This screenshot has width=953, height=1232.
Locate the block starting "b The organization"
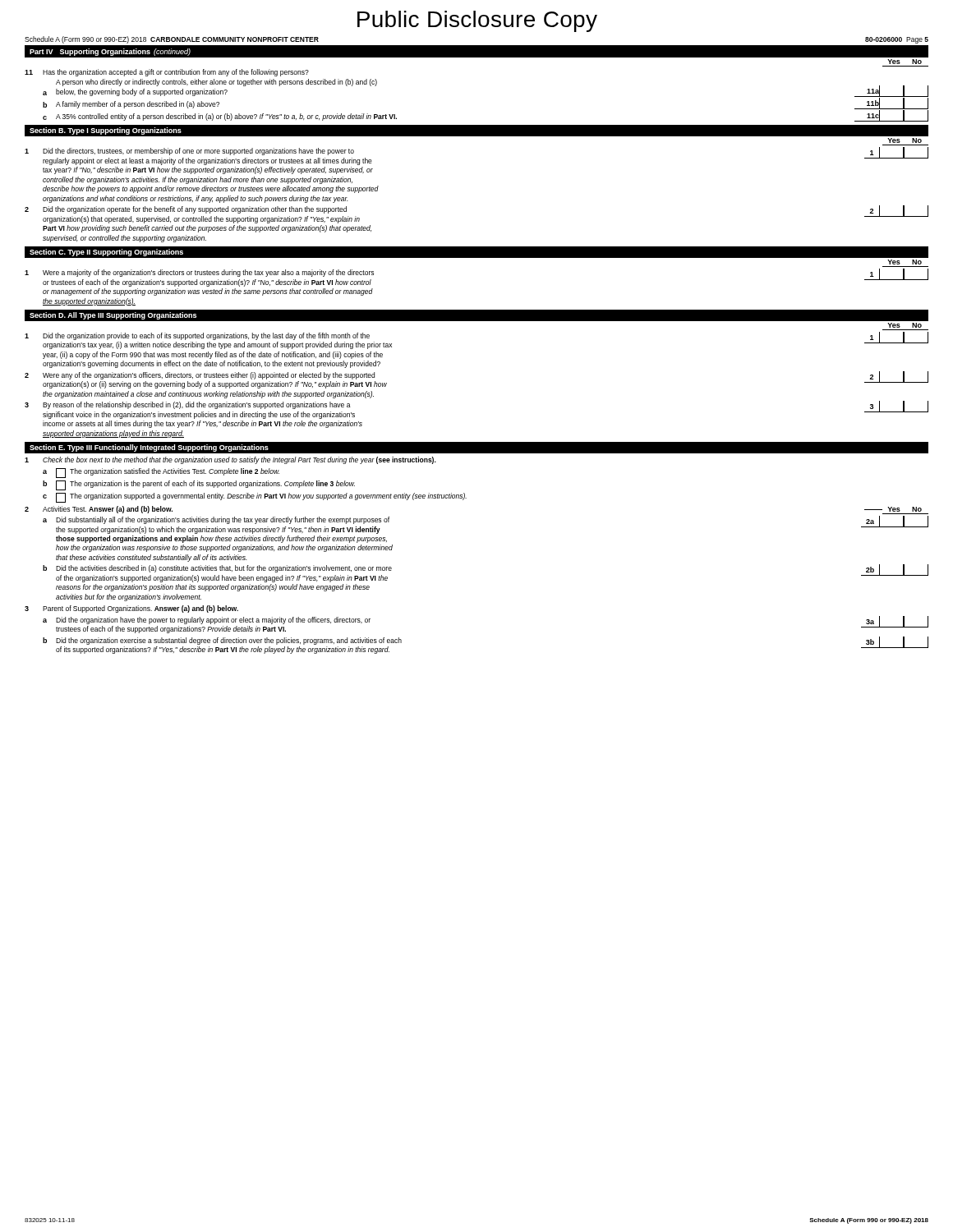[x=199, y=485]
